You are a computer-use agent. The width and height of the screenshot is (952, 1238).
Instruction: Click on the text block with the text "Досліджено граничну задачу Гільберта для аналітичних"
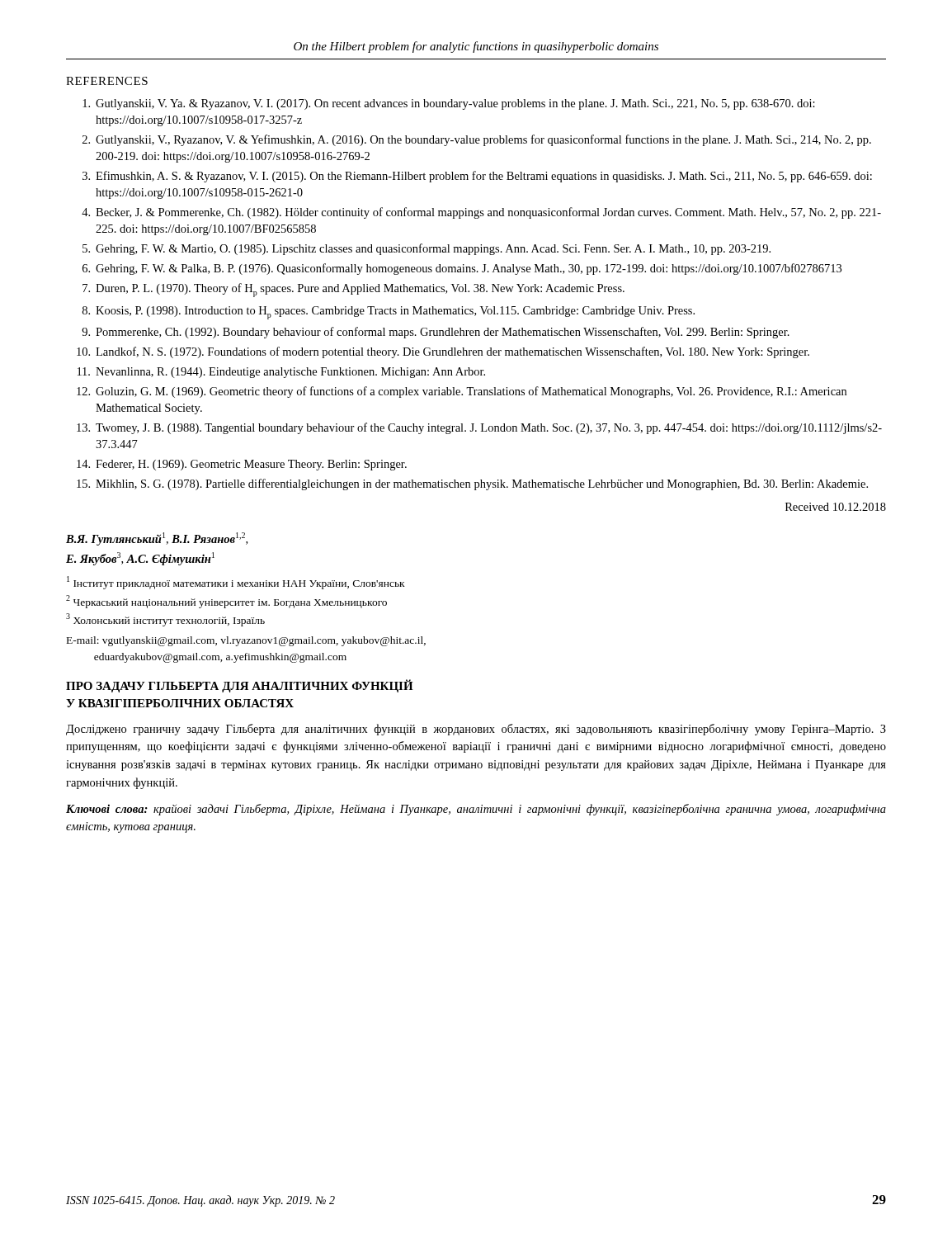(476, 755)
